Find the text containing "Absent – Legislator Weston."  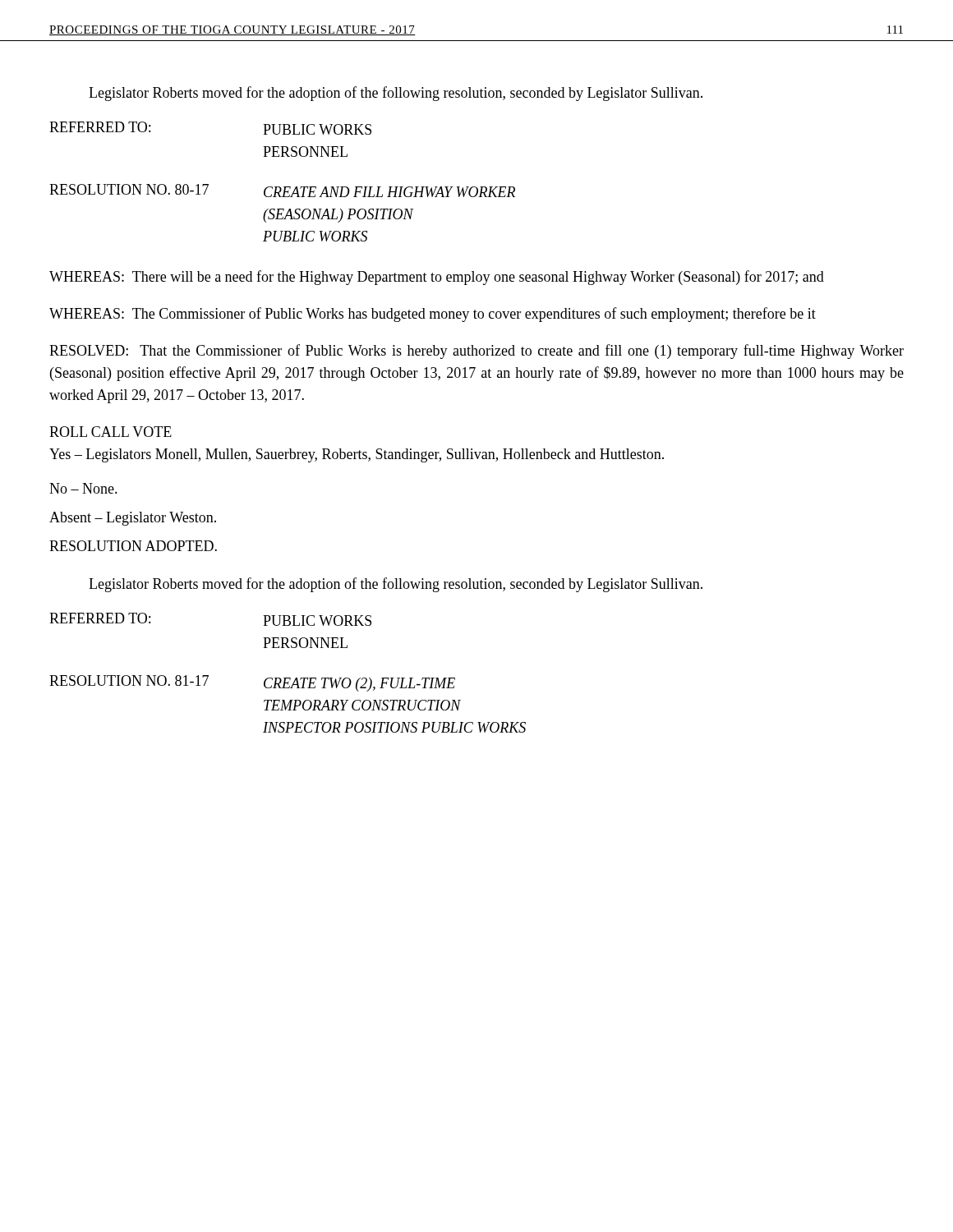[x=133, y=517]
